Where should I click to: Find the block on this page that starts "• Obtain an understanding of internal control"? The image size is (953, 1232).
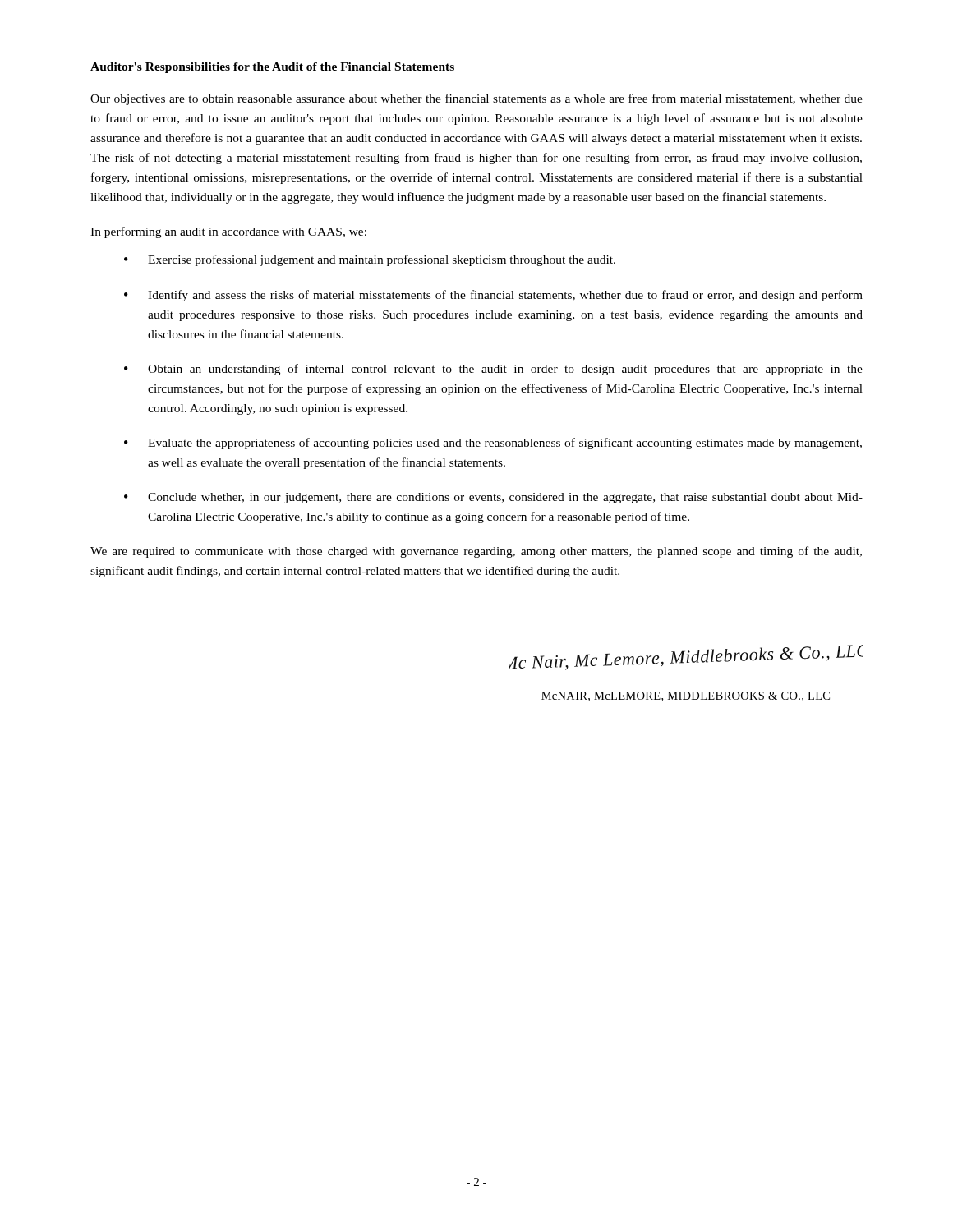[x=493, y=389]
